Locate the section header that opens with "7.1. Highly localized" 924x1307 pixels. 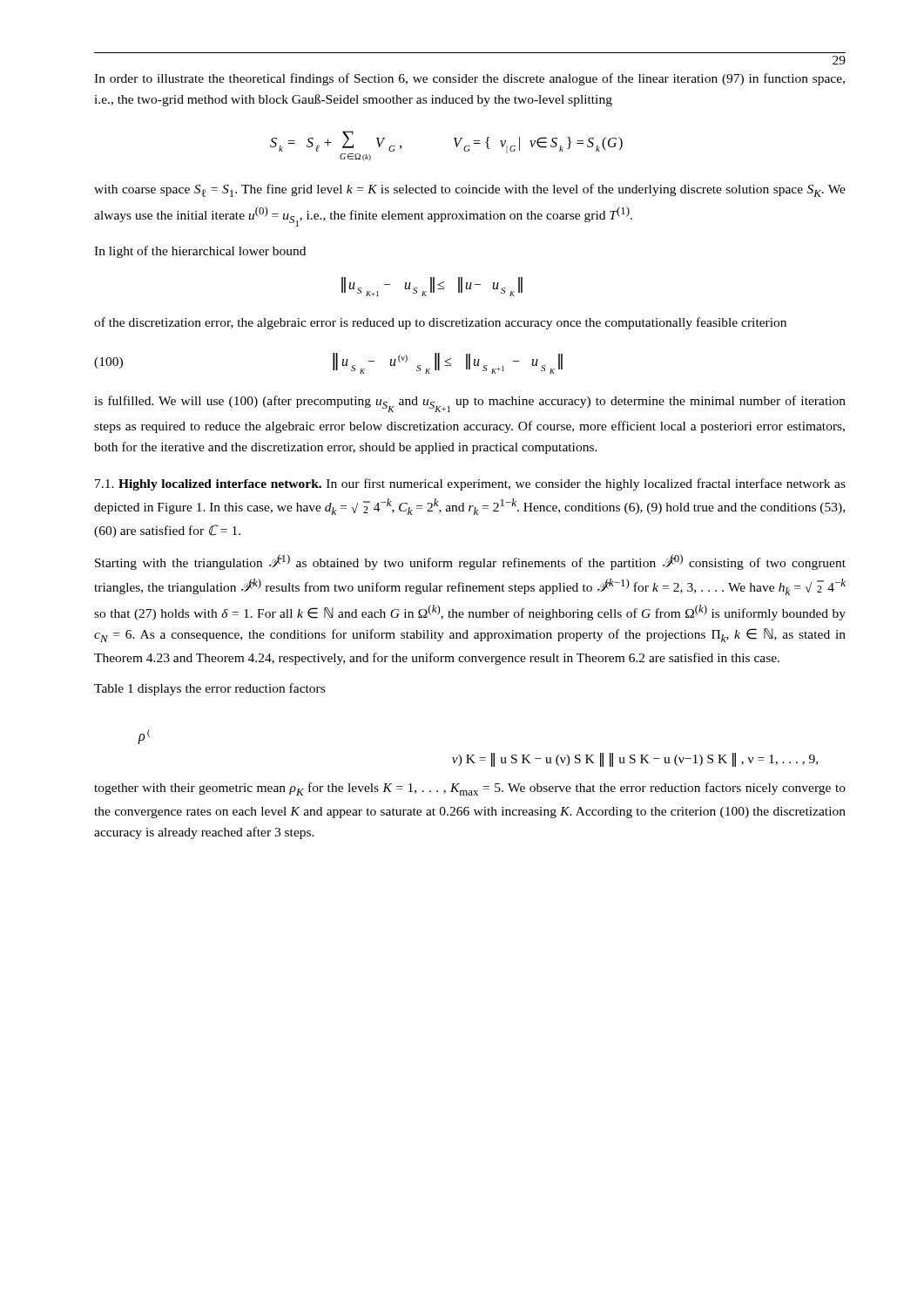[470, 507]
